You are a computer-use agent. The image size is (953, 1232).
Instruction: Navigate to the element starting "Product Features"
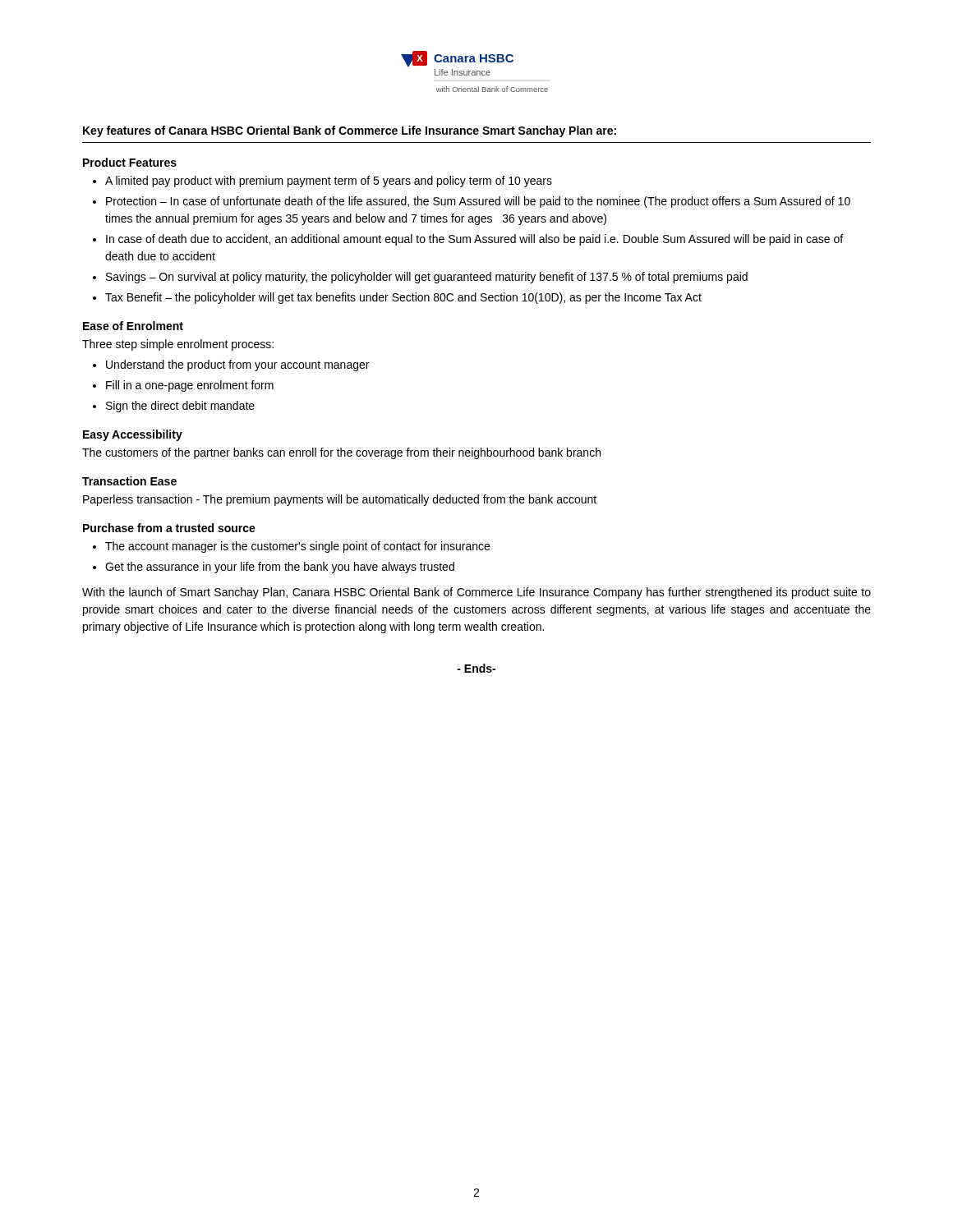tap(129, 163)
